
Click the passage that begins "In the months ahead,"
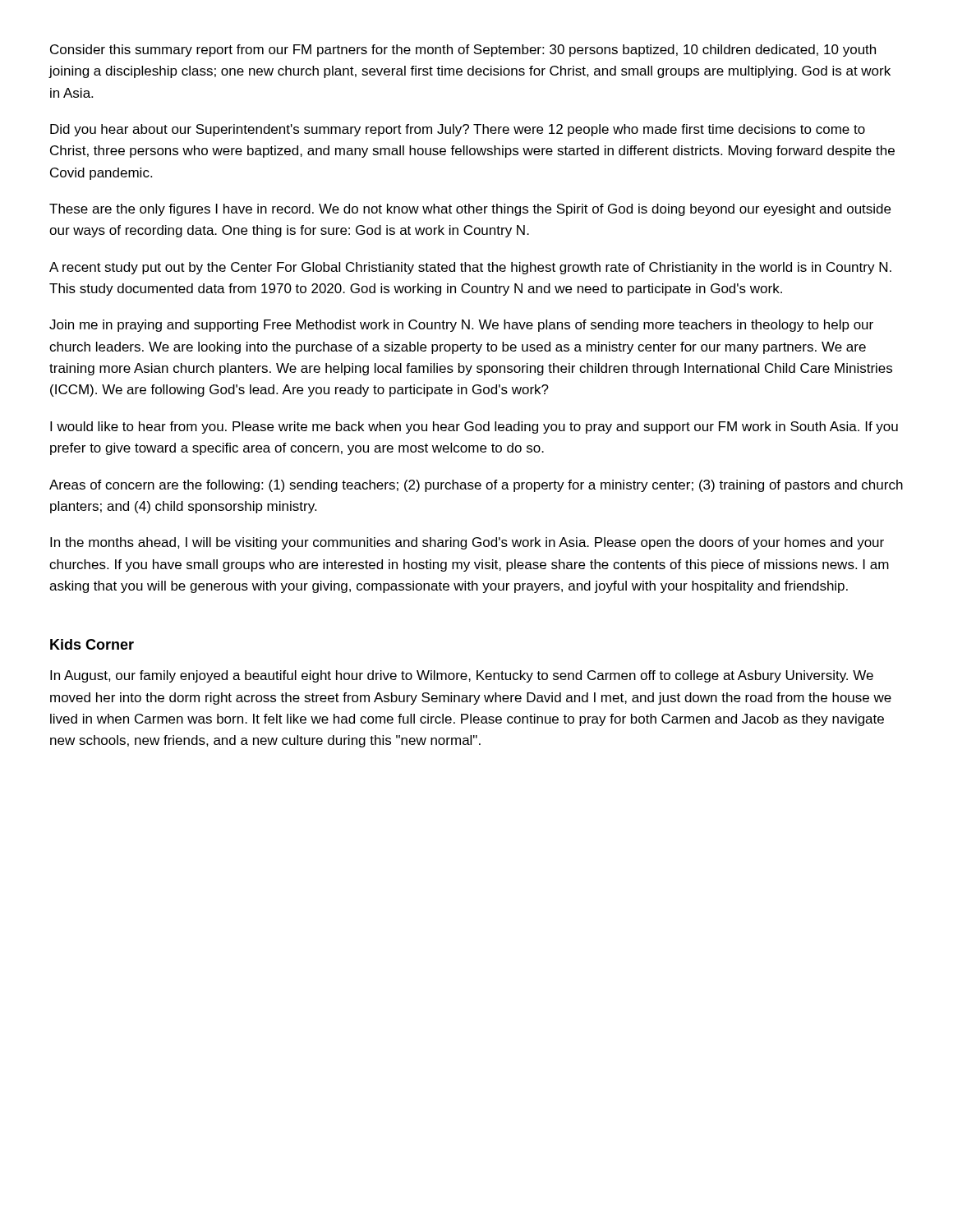coord(469,564)
